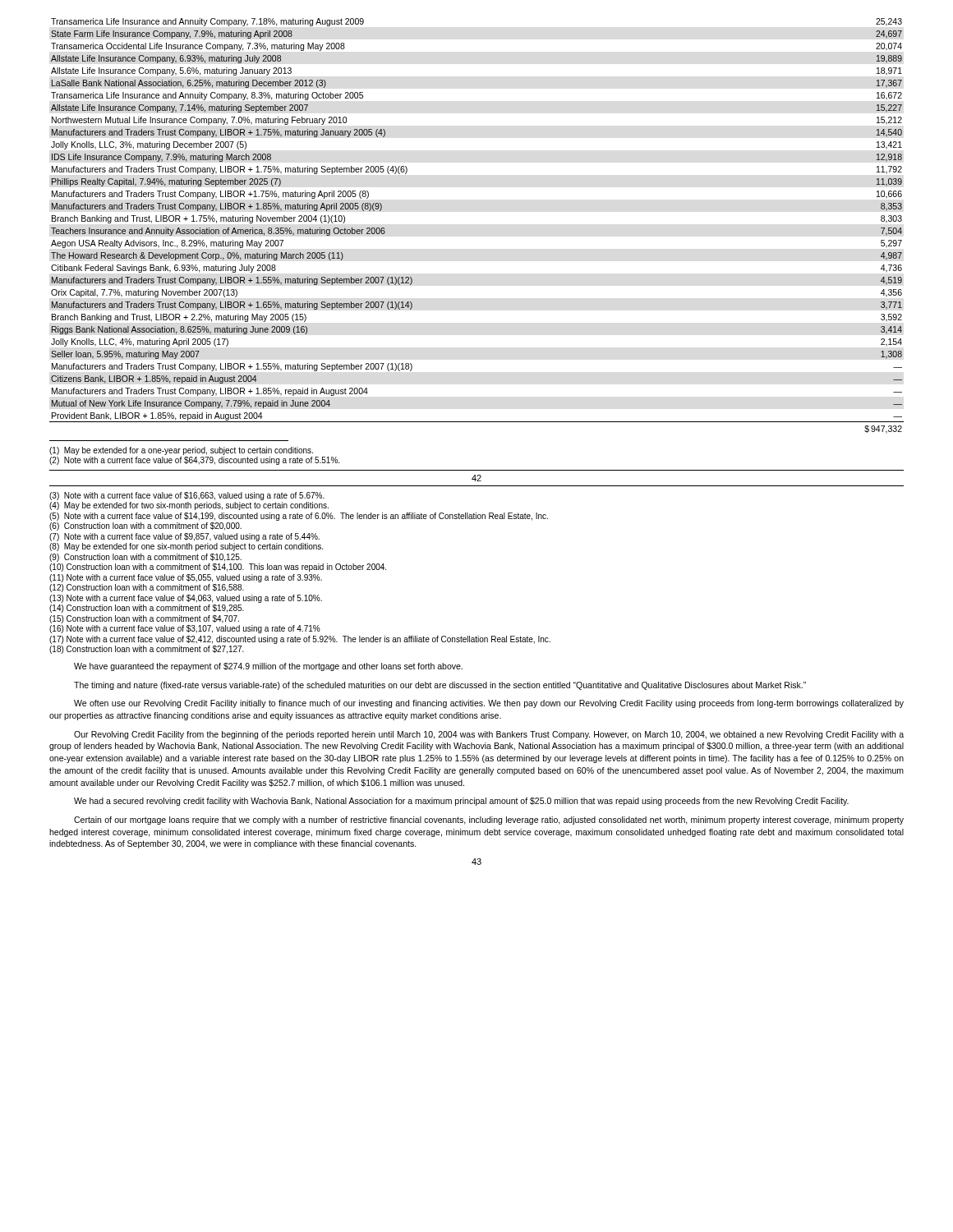This screenshot has height=1232, width=953.
Task: Click the passage that begins "Our Revolving Credit"
Action: [476, 758]
